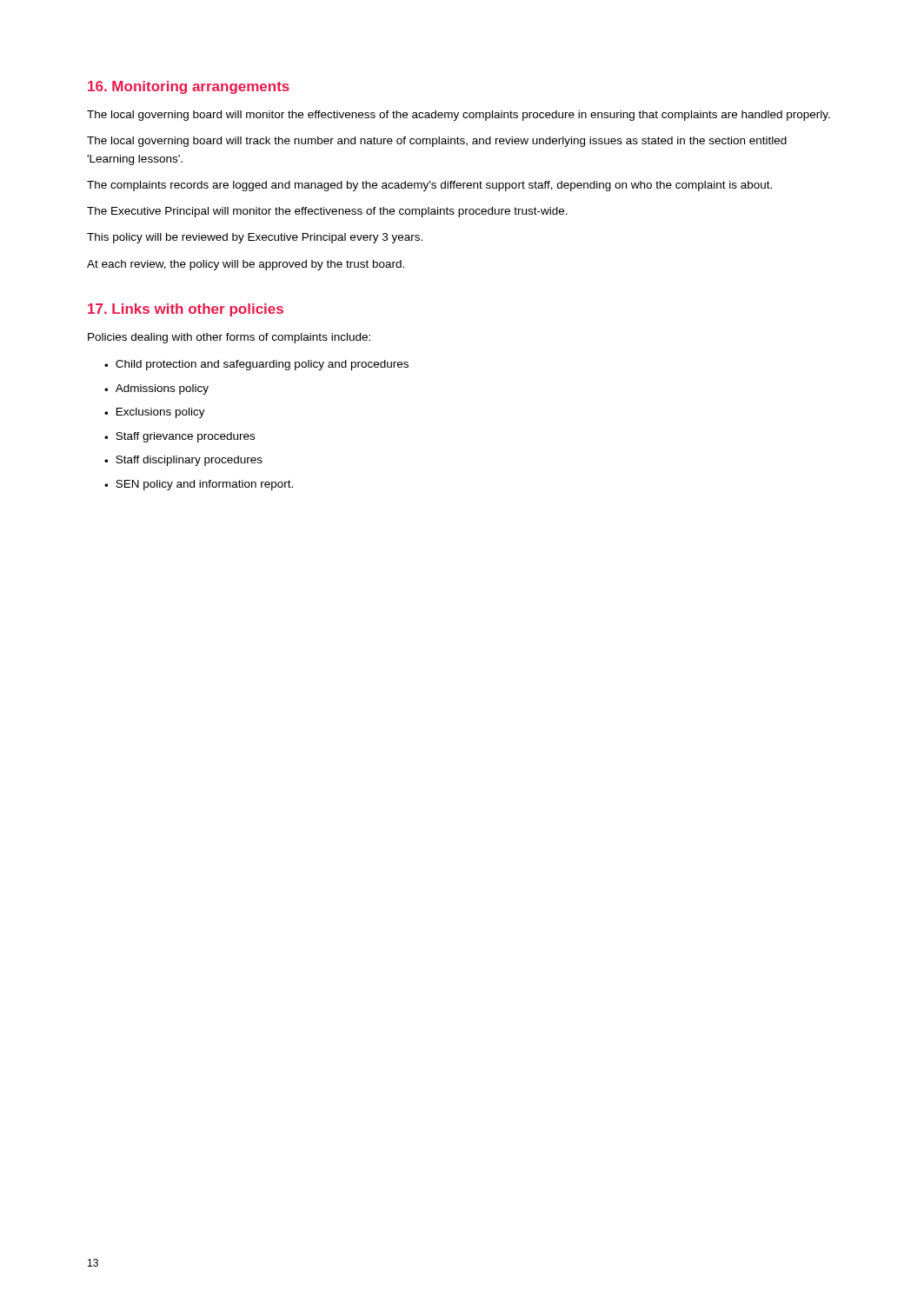This screenshot has width=924, height=1304.
Task: Click where it says "•SEN policy and information report."
Action: tap(199, 485)
